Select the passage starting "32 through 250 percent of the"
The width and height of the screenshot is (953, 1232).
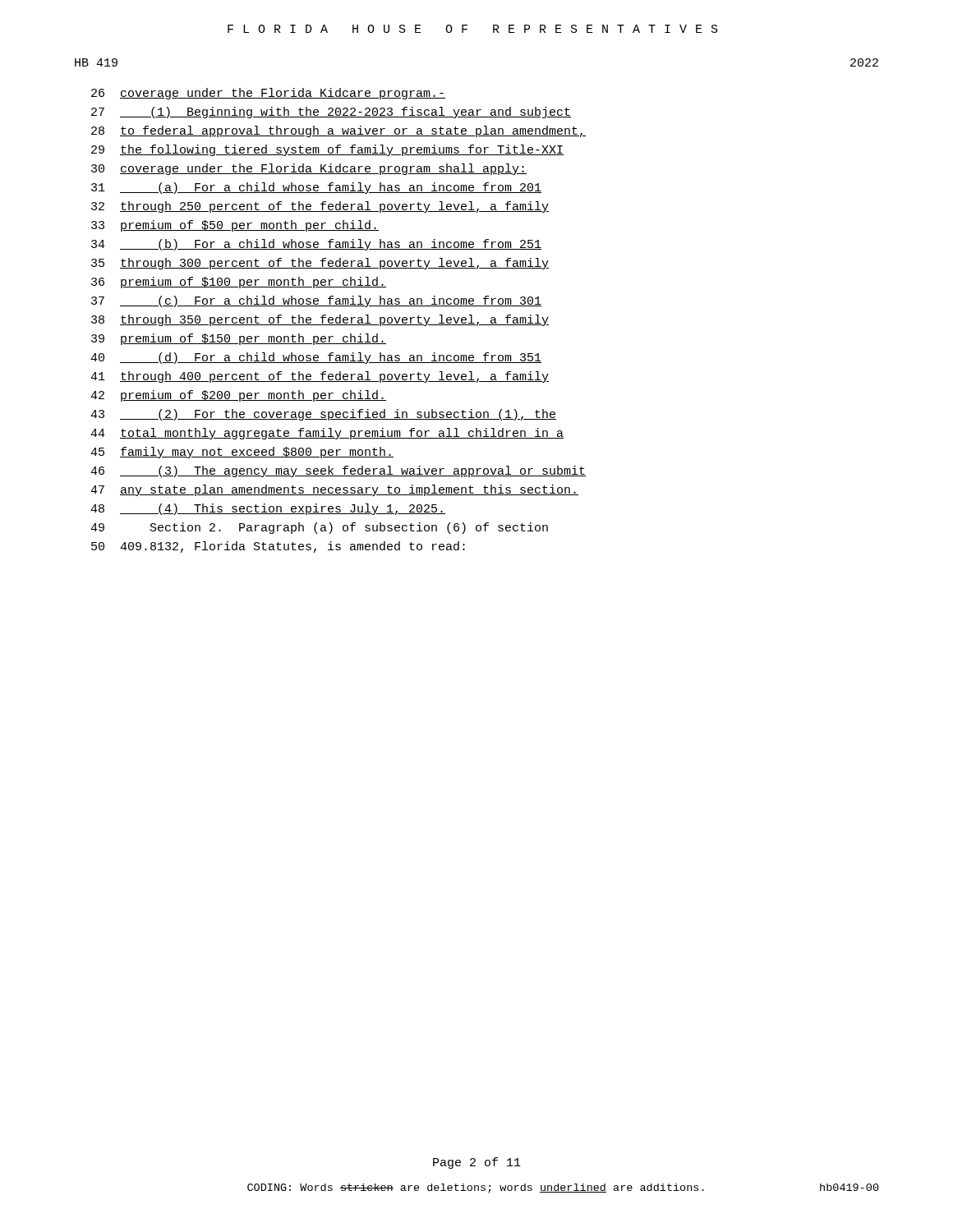pyautogui.click(x=476, y=207)
